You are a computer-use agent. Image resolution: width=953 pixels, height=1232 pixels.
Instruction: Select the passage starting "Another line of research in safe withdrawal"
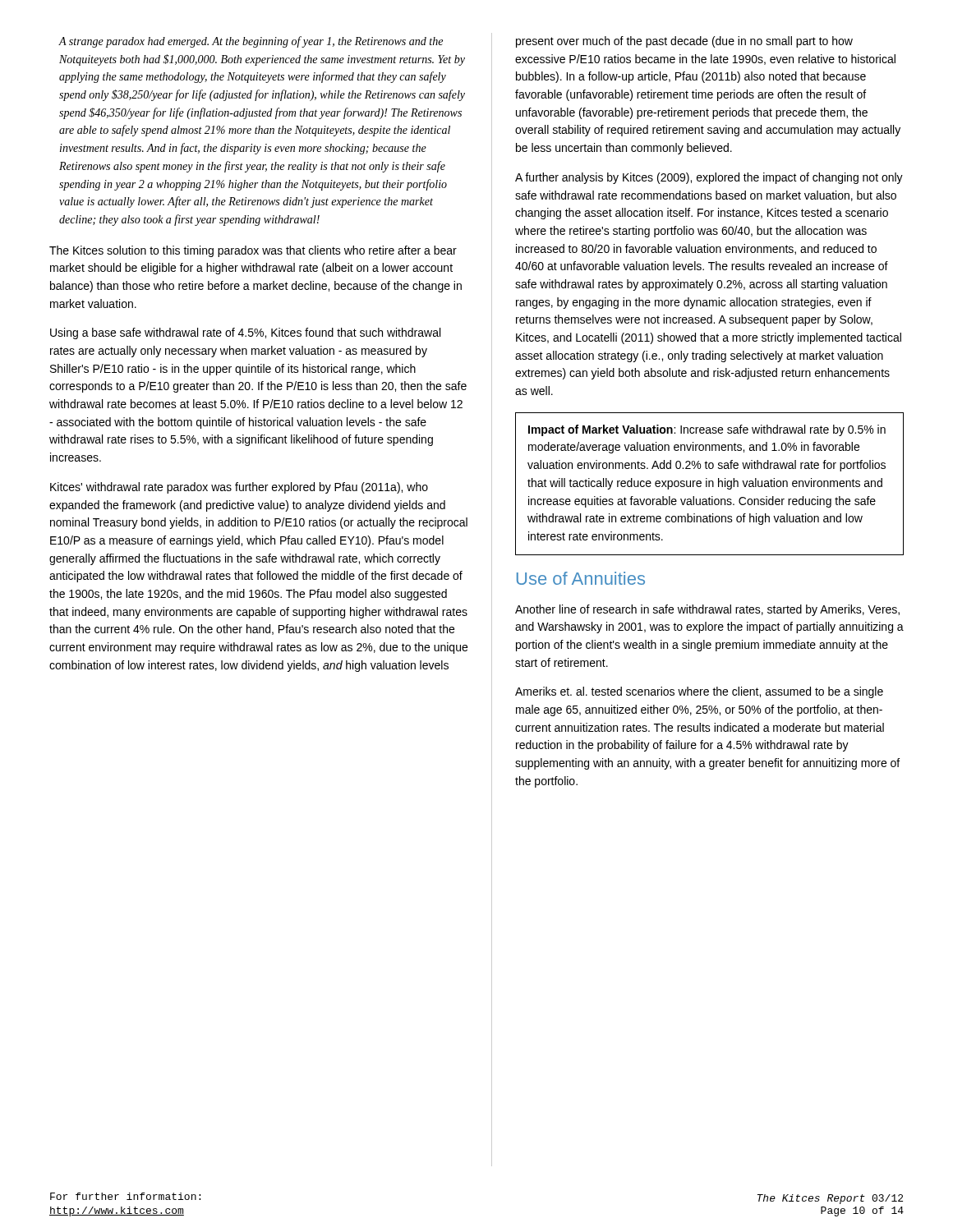point(709,636)
